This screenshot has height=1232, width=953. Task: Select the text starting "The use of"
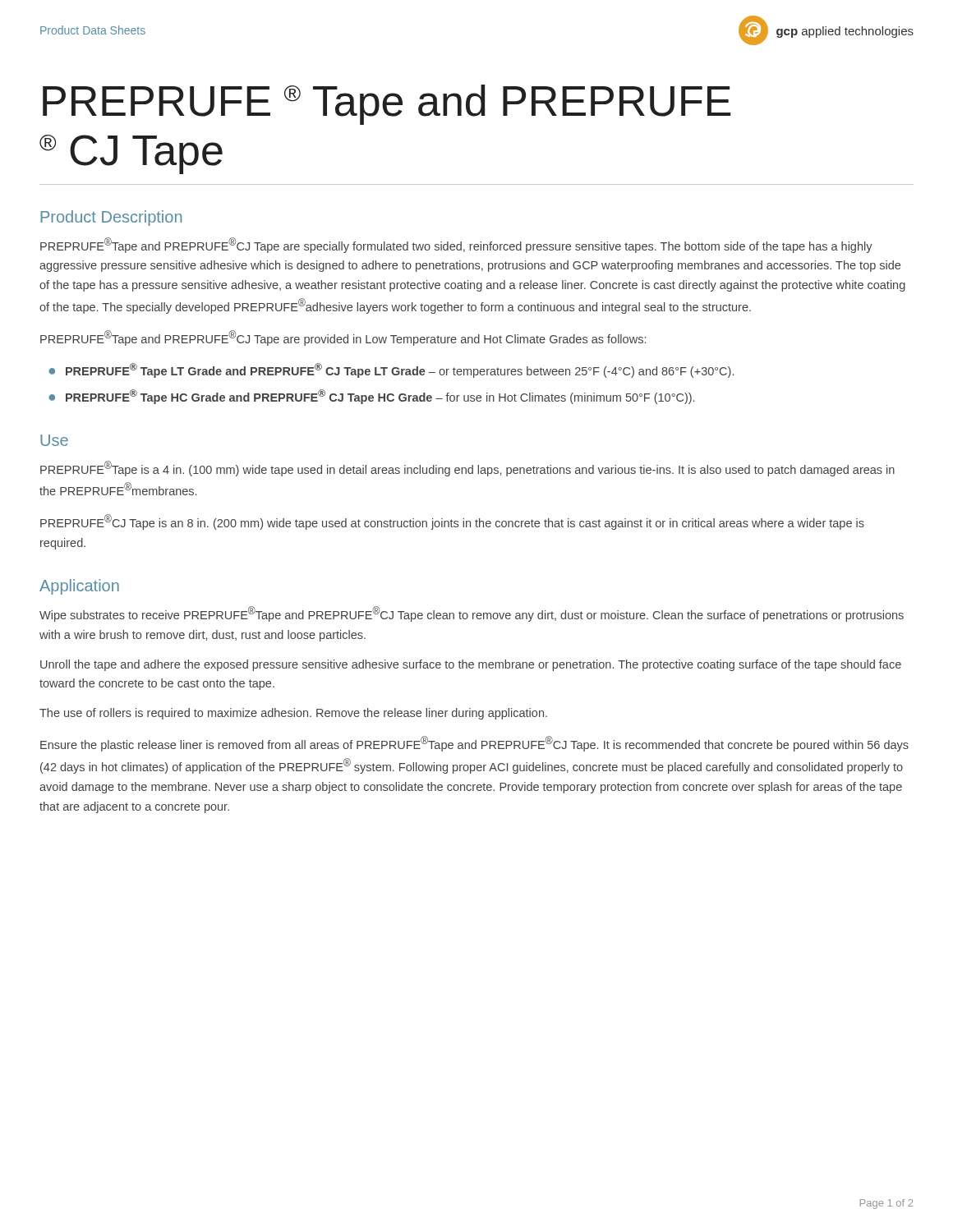pos(294,713)
